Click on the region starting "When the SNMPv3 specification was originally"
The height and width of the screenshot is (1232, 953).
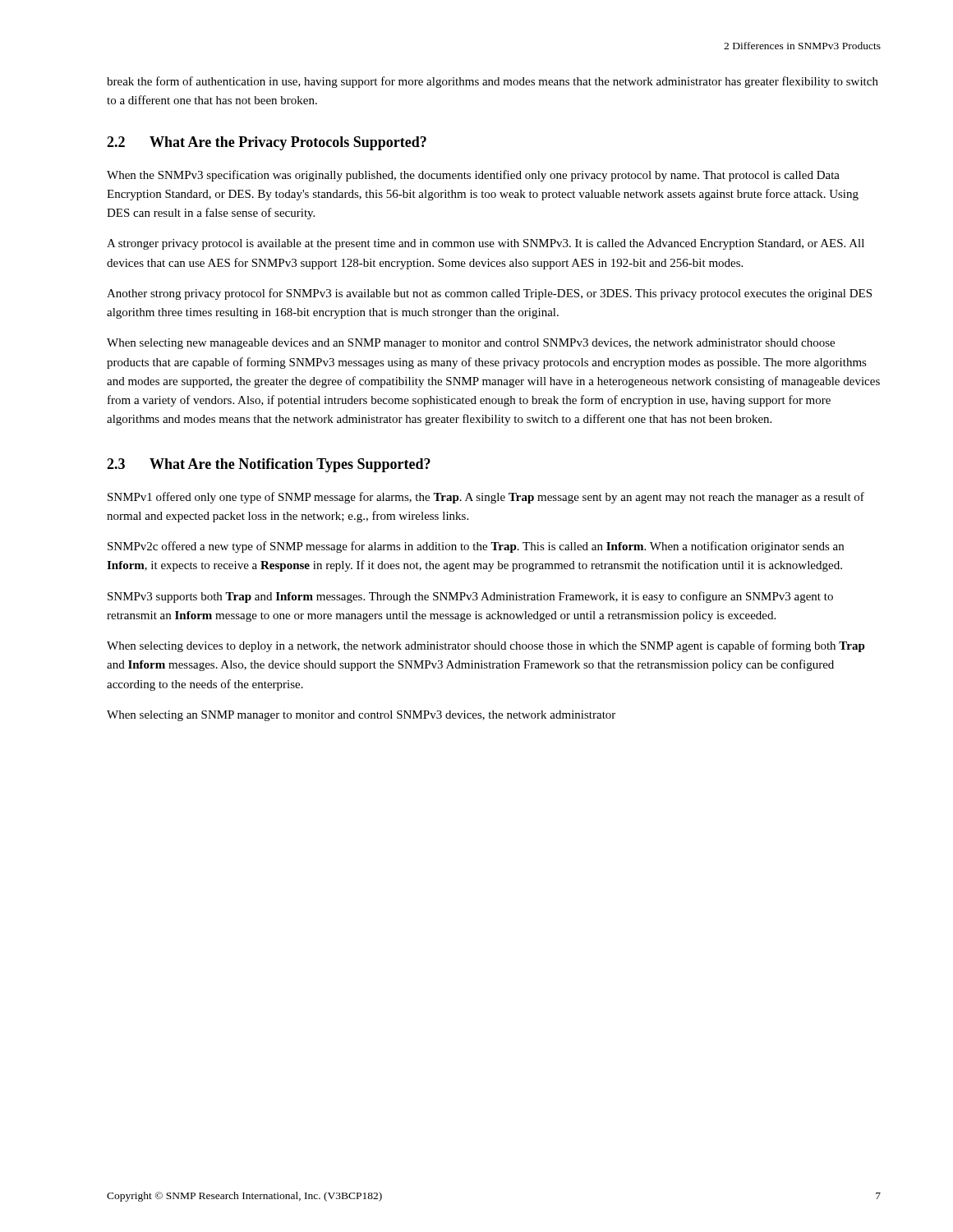point(483,194)
